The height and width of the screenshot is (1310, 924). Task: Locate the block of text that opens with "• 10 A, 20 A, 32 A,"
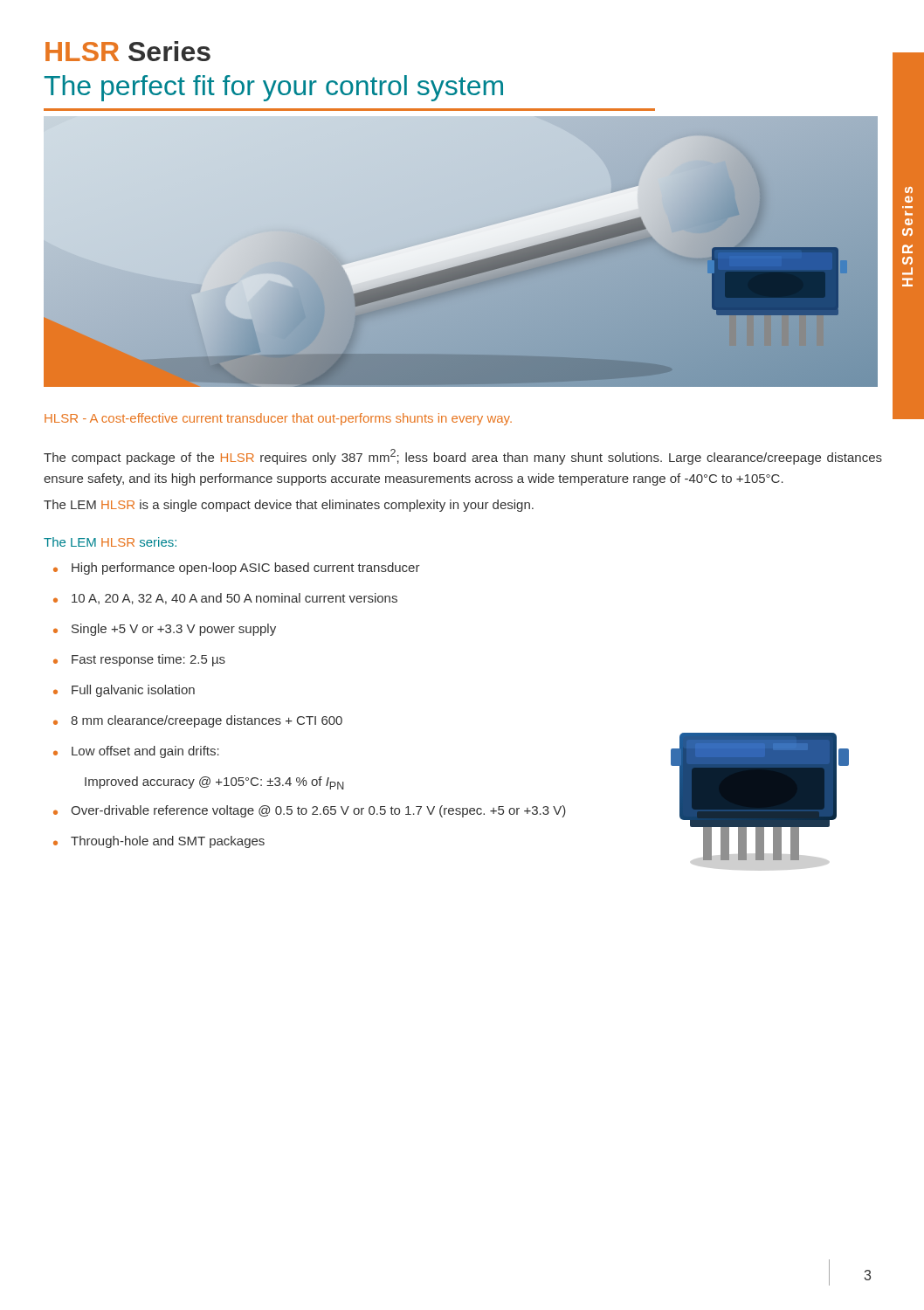(x=225, y=601)
